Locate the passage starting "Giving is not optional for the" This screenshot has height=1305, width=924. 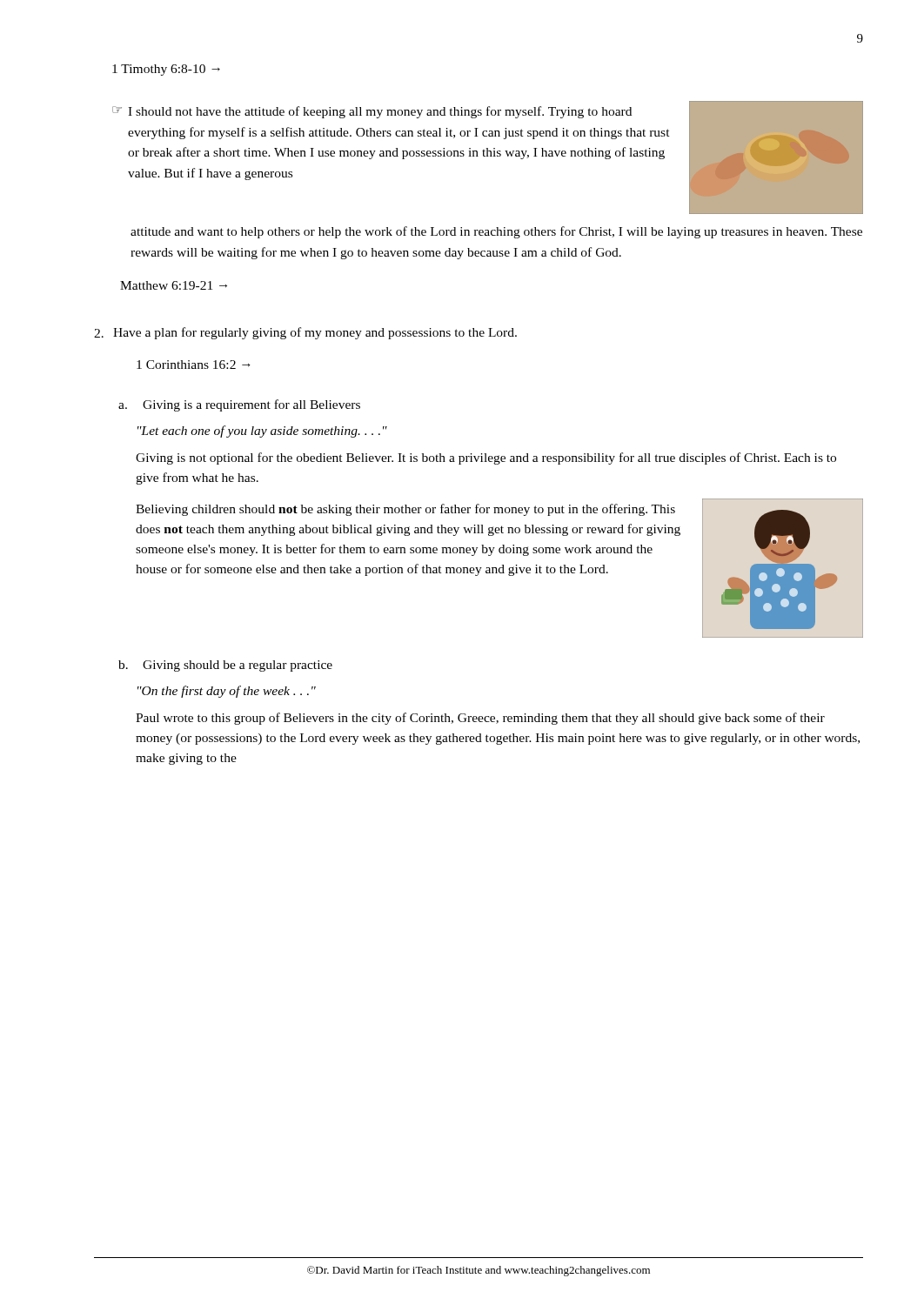(486, 467)
